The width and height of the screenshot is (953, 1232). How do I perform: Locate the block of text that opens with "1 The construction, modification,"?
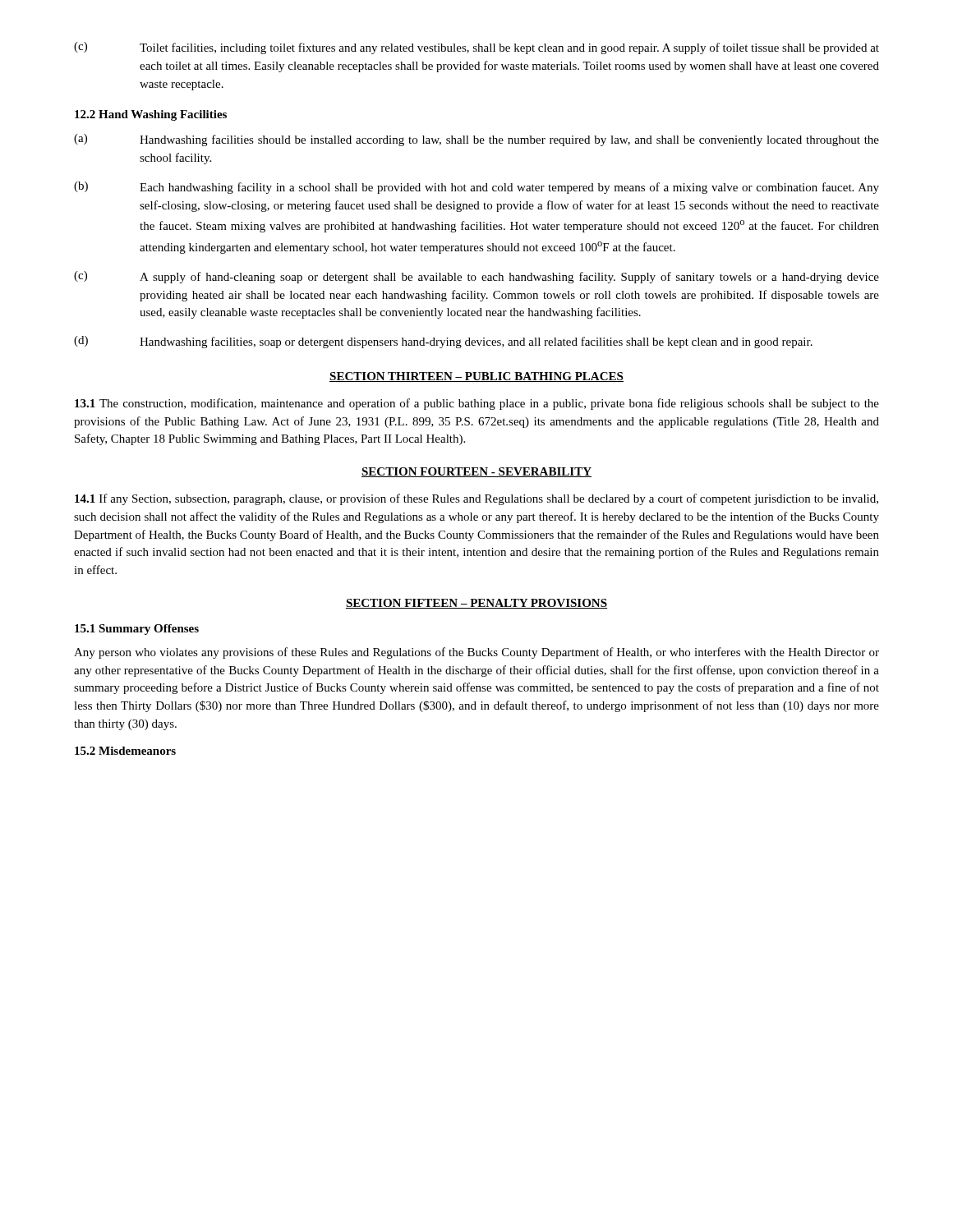tap(476, 421)
